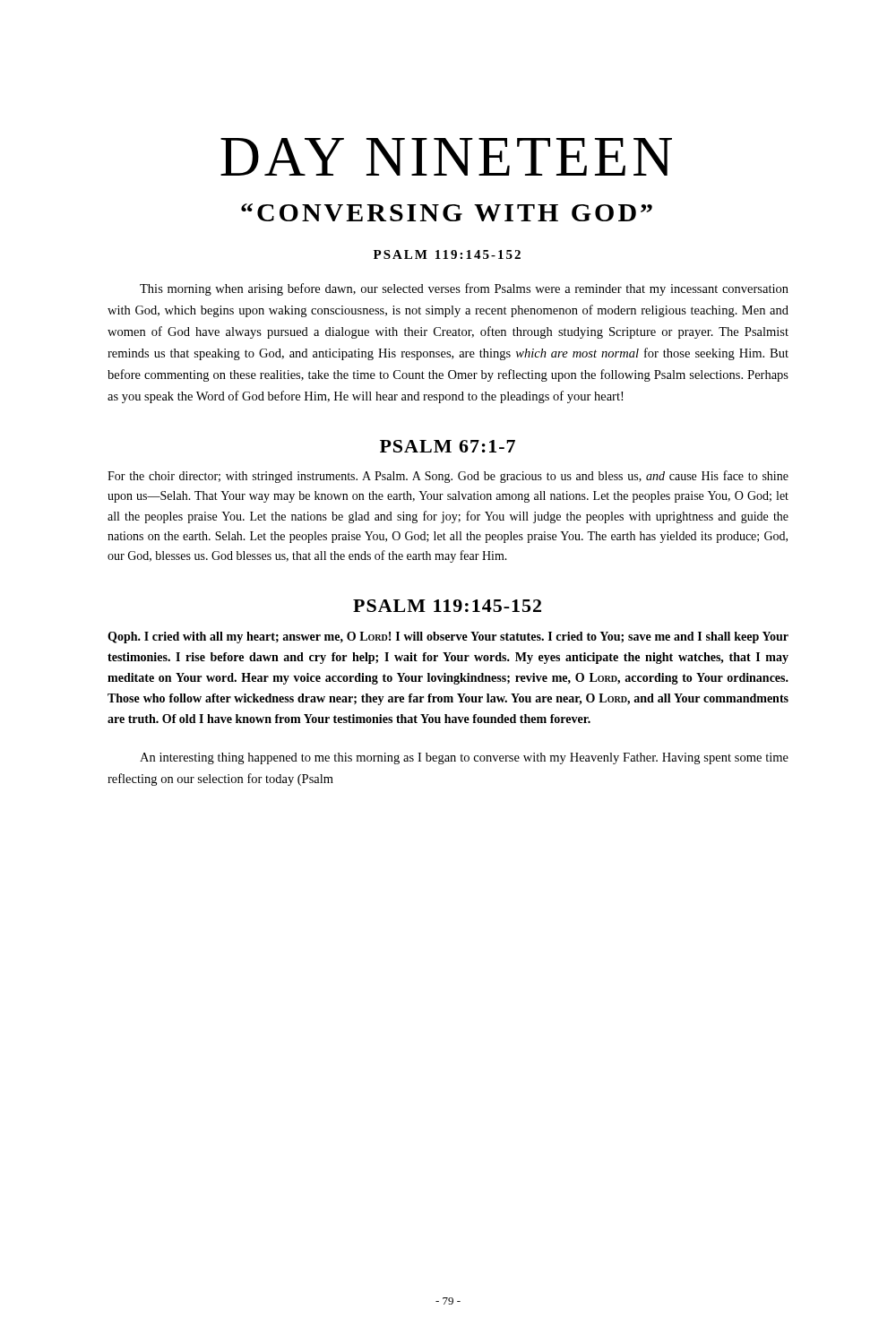Find the title that reads "DAY NINETEEN"

pos(448,157)
